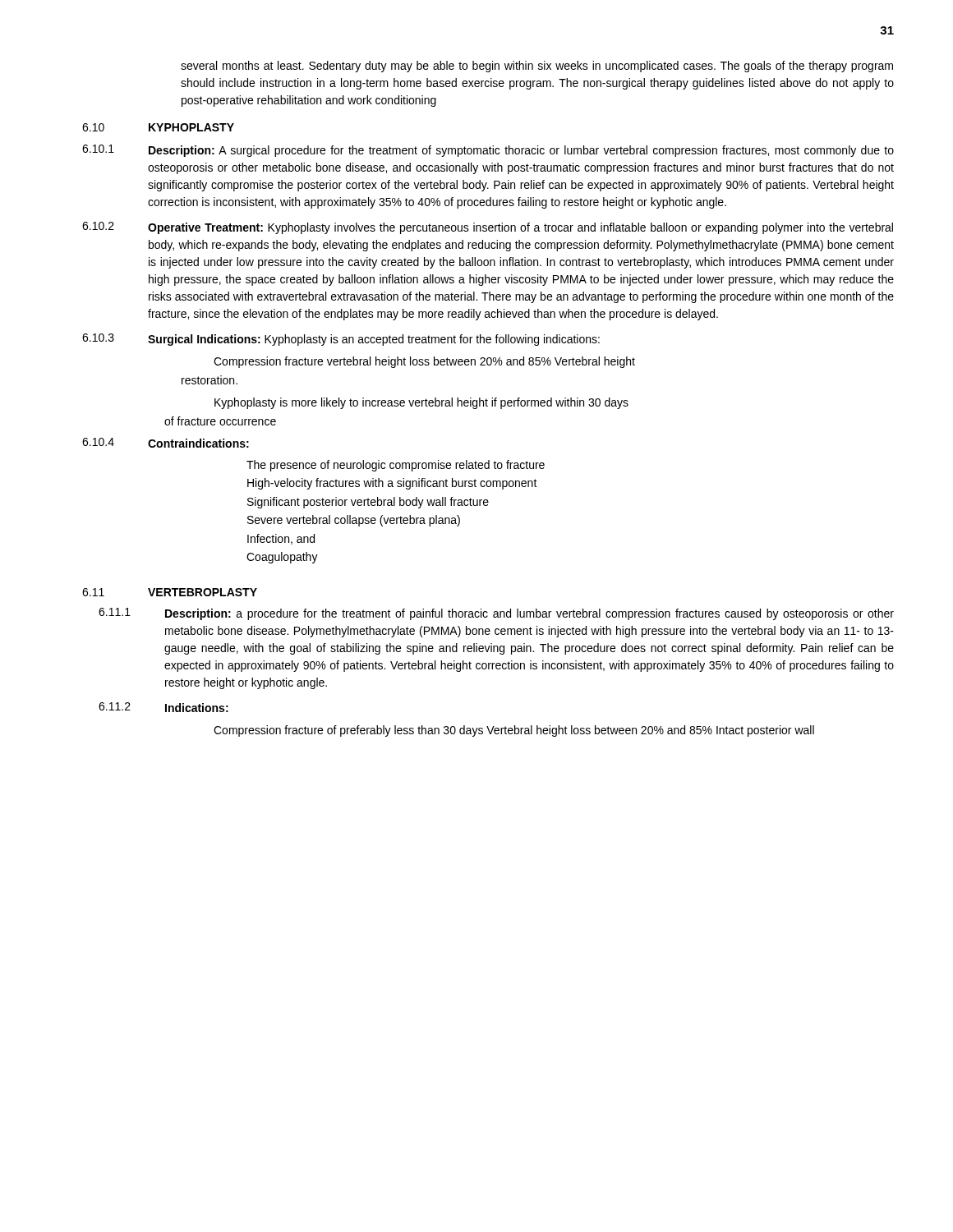Click on the text starting "6.10.4 Contraindications:"
This screenshot has height=1232, width=953.
(x=166, y=443)
